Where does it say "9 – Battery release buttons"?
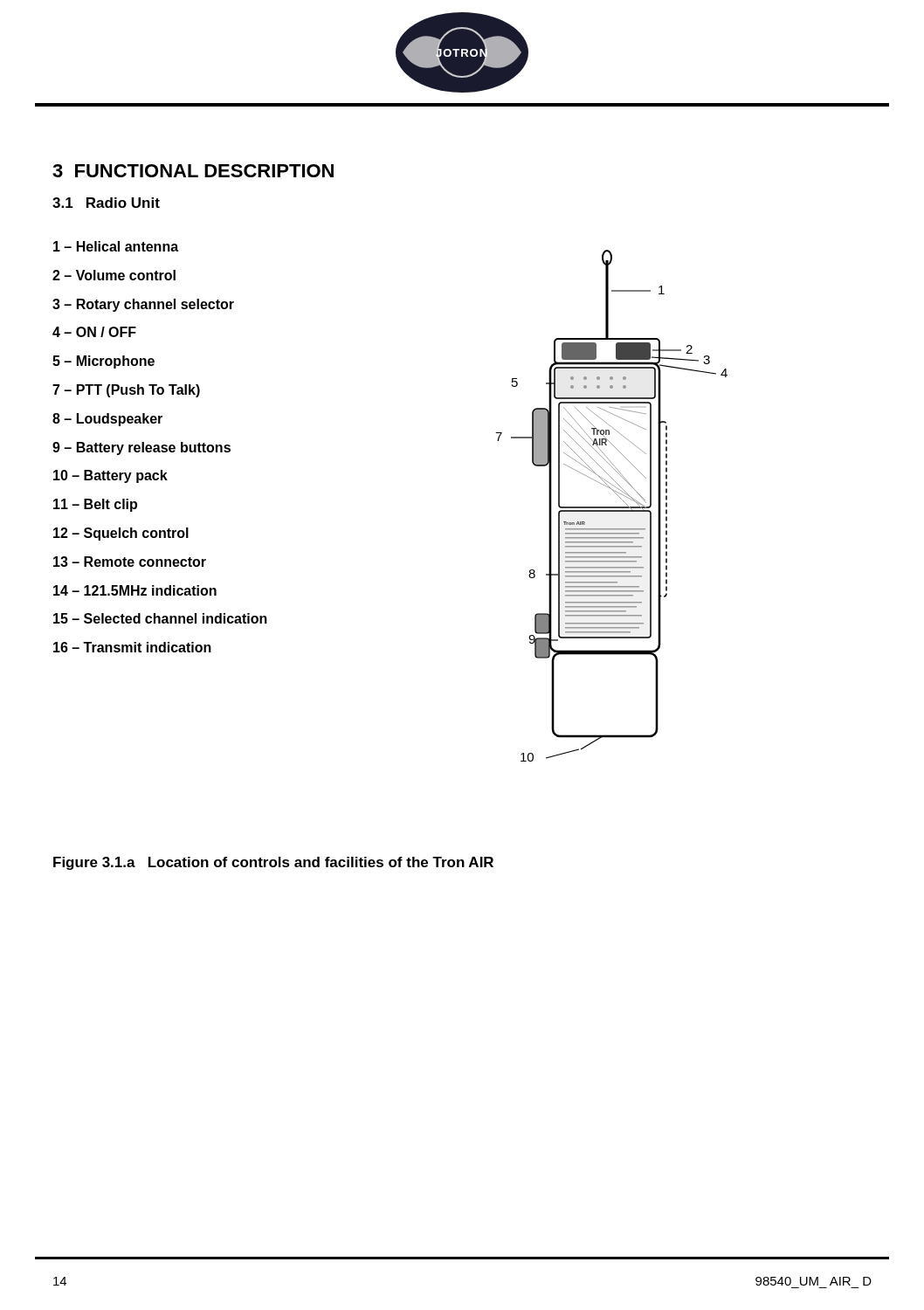Image resolution: width=924 pixels, height=1310 pixels. (142, 447)
